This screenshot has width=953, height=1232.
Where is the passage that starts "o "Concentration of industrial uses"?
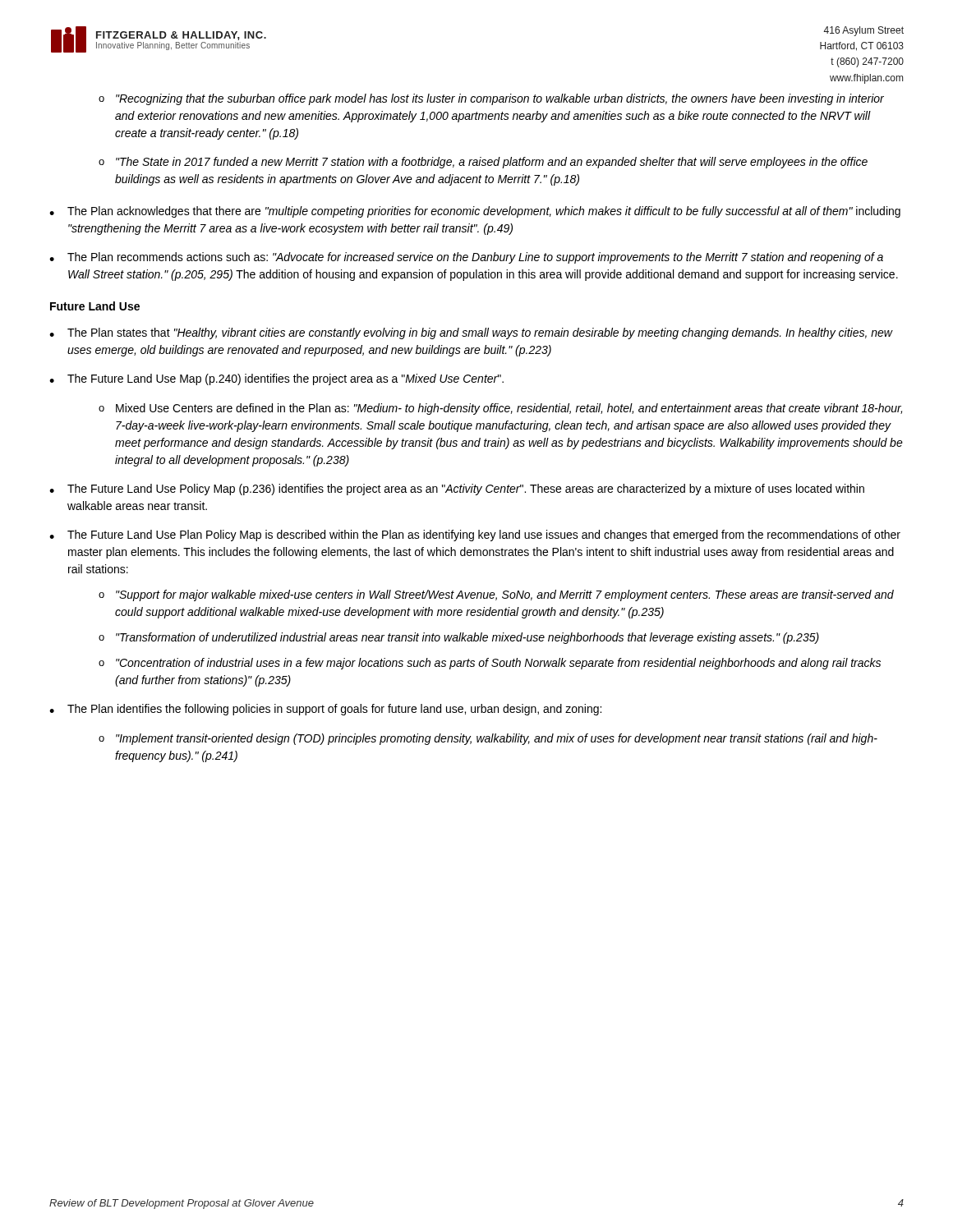[x=501, y=672]
